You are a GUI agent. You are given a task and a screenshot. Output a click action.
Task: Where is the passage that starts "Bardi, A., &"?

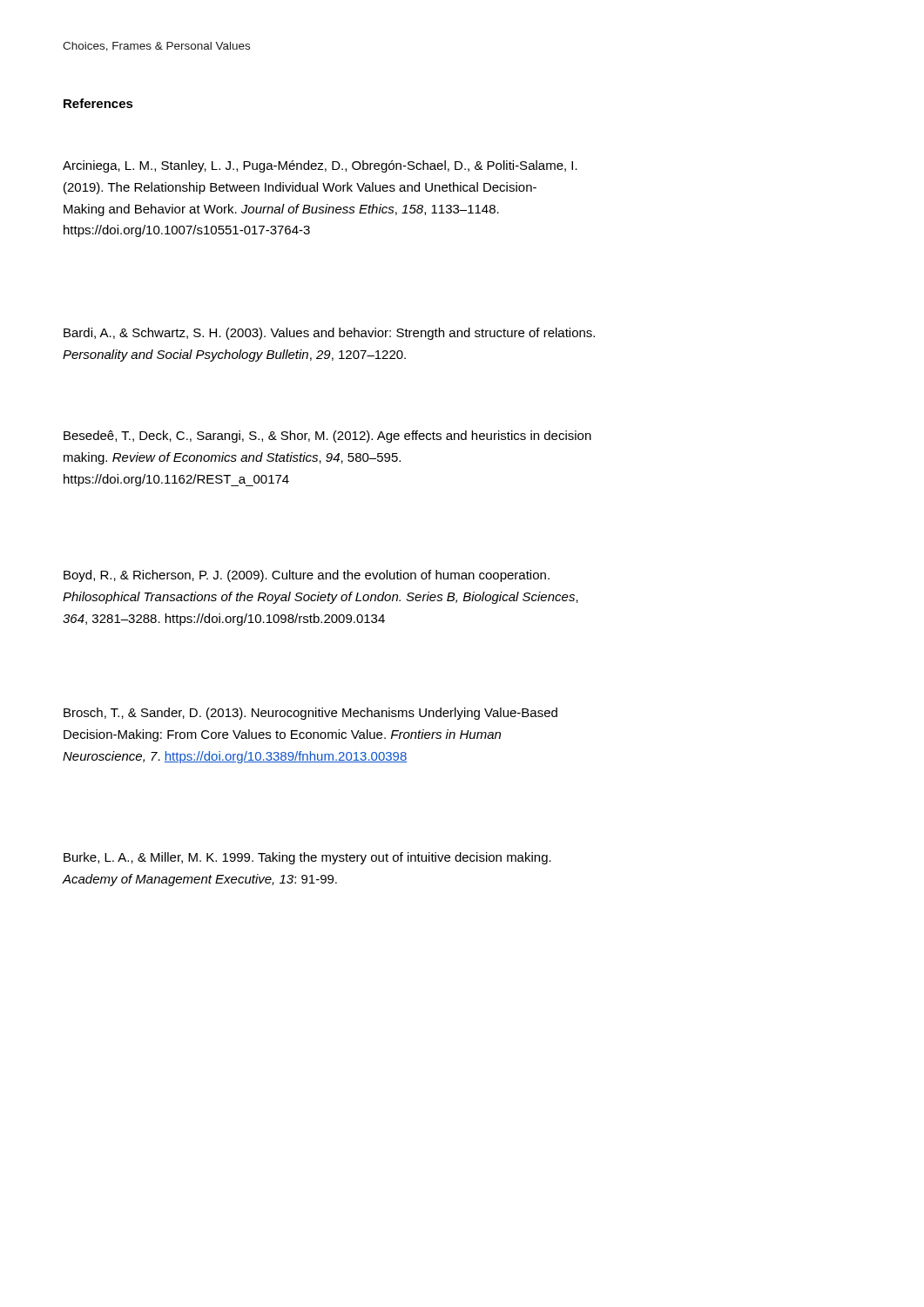[454, 344]
